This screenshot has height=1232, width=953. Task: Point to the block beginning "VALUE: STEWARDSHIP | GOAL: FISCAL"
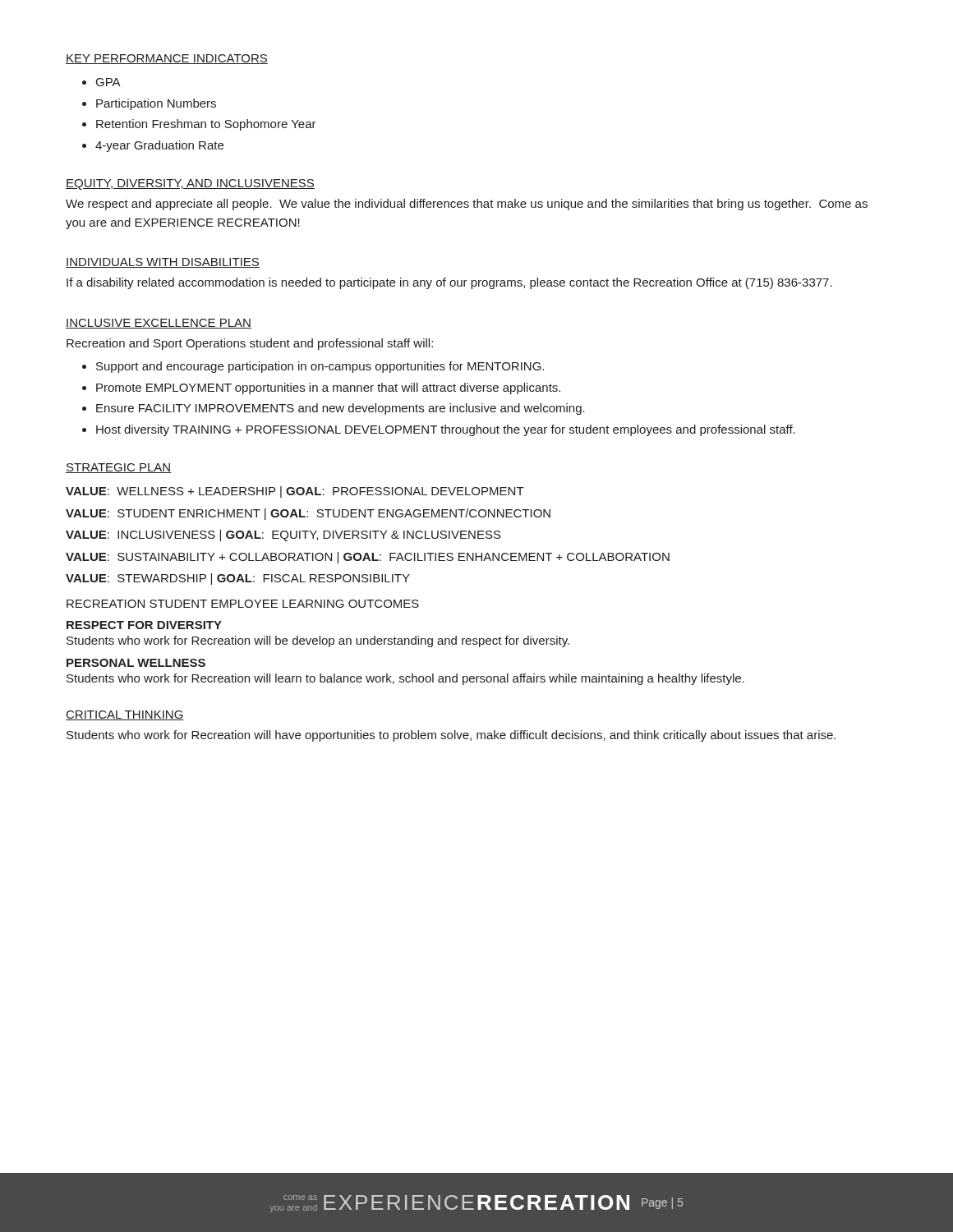coord(238,578)
